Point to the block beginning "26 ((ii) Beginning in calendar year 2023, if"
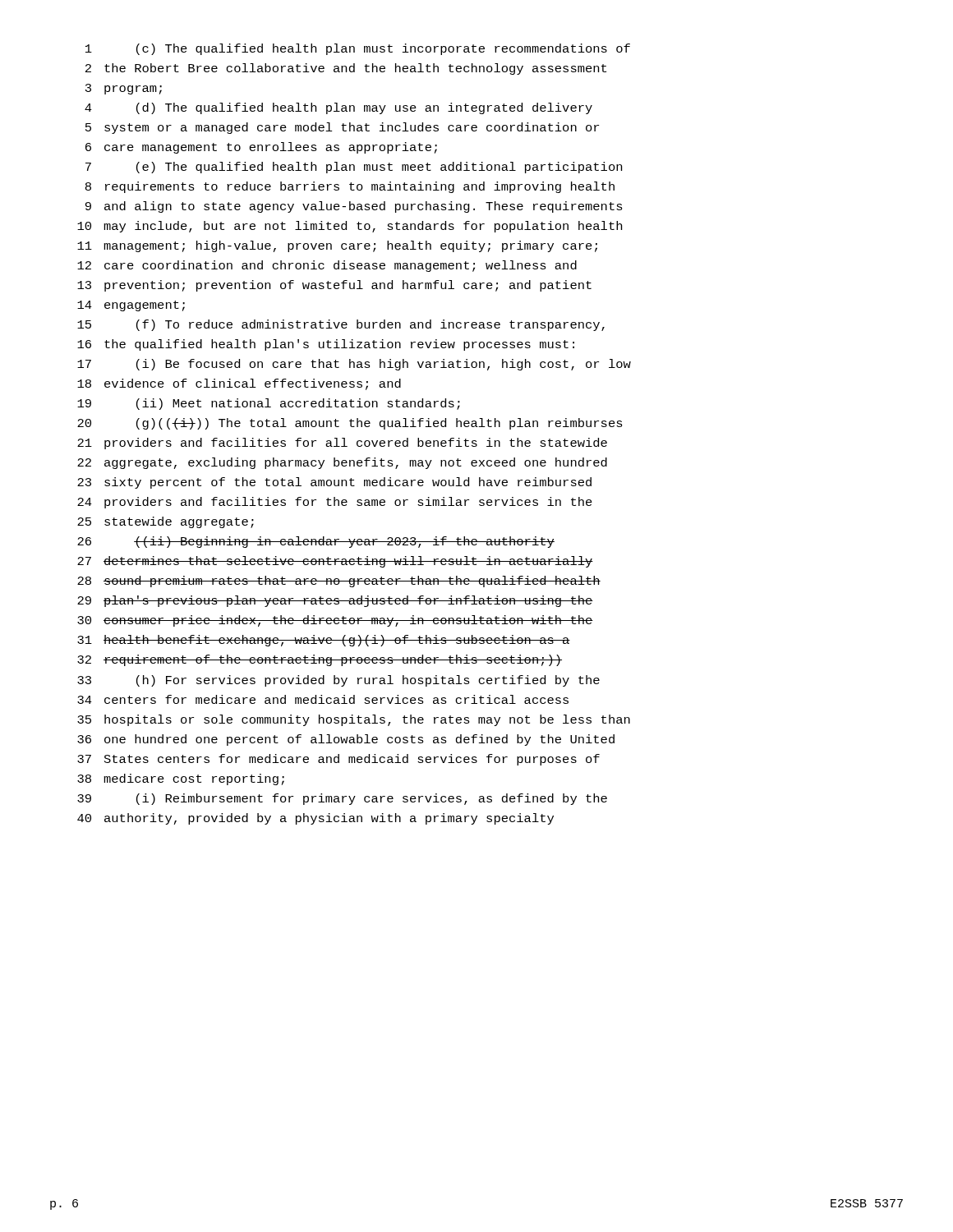This screenshot has width=953, height=1232. 476,542
